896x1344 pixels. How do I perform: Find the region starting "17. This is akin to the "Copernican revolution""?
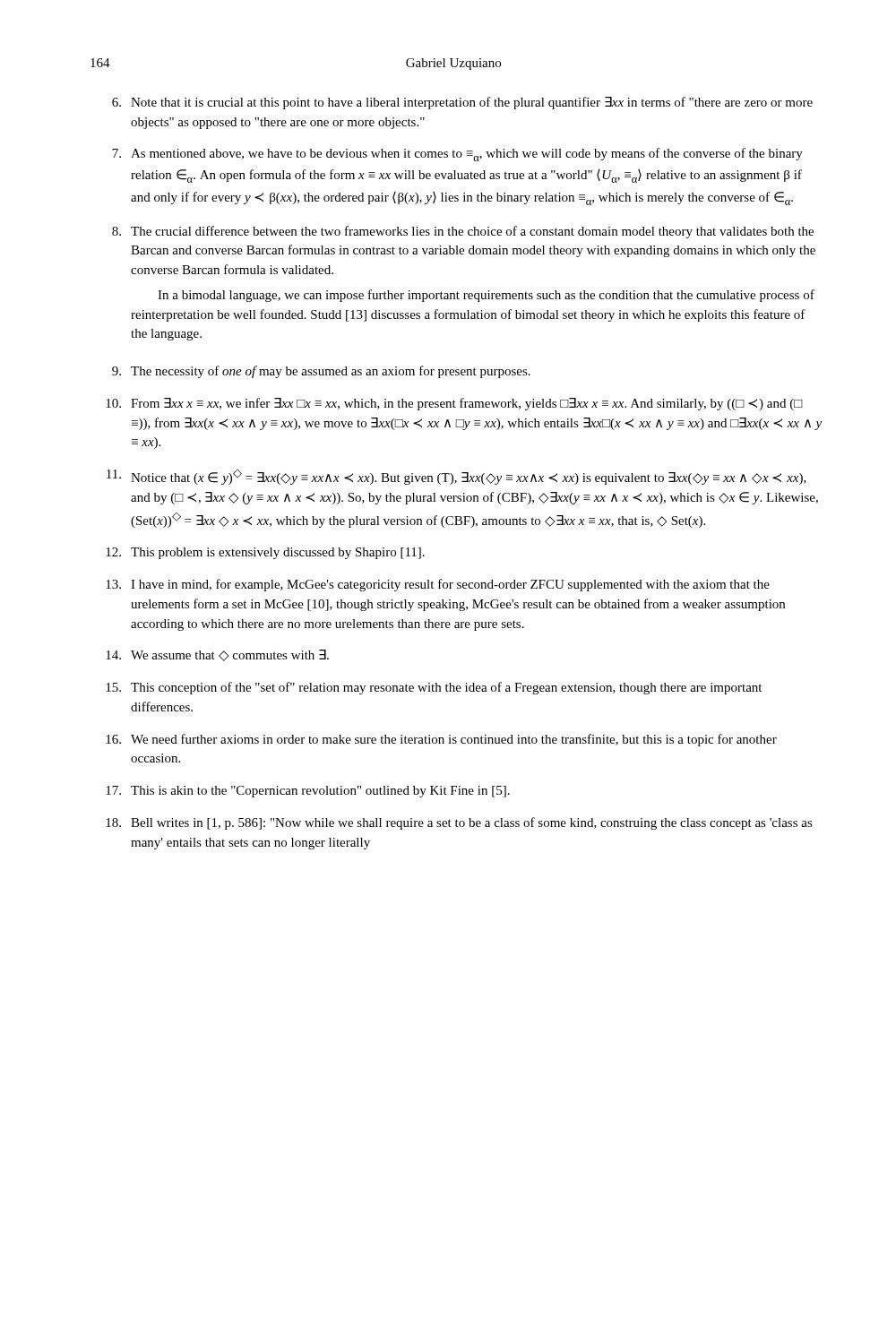457,791
